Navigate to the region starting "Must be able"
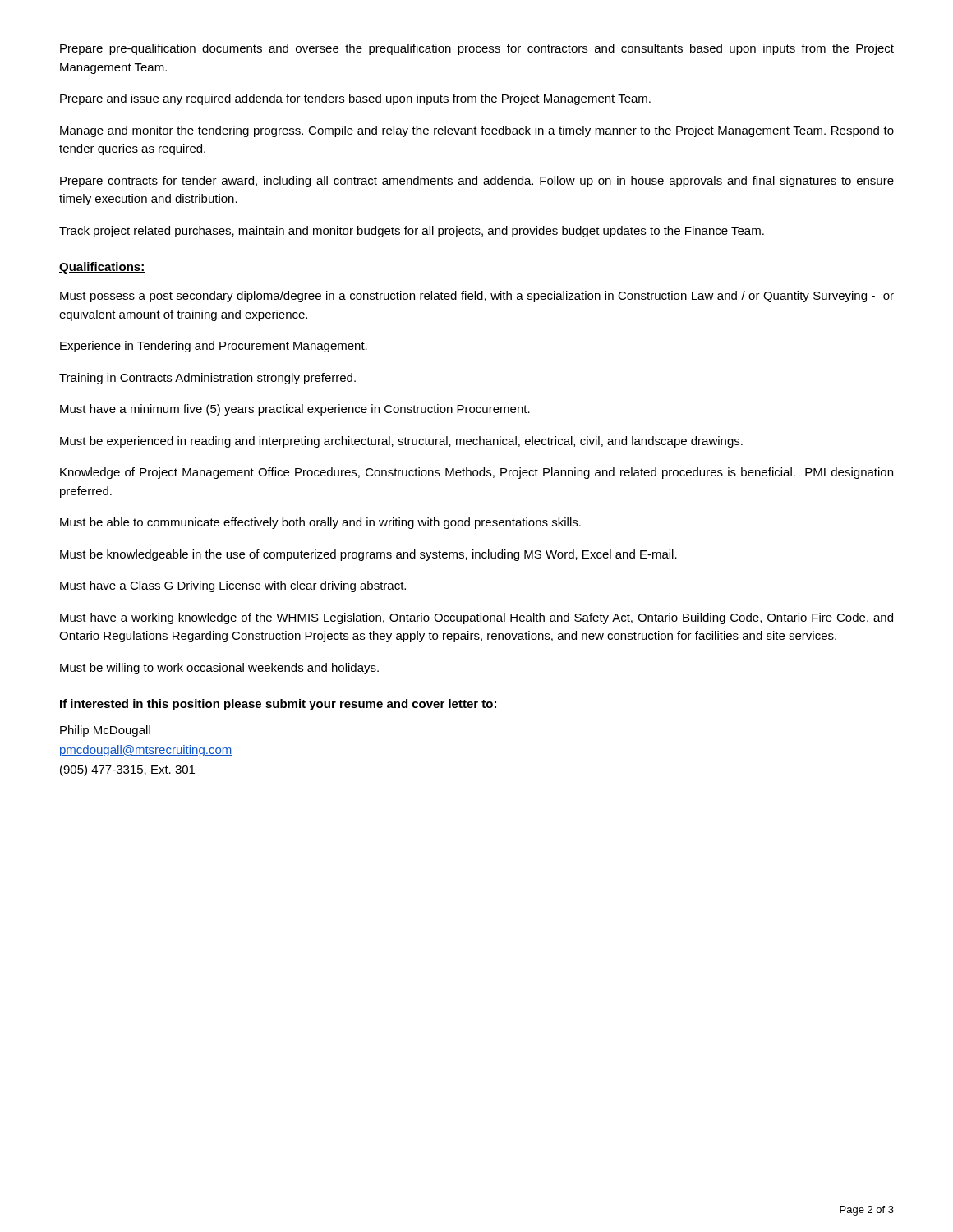The image size is (953, 1232). 320,522
